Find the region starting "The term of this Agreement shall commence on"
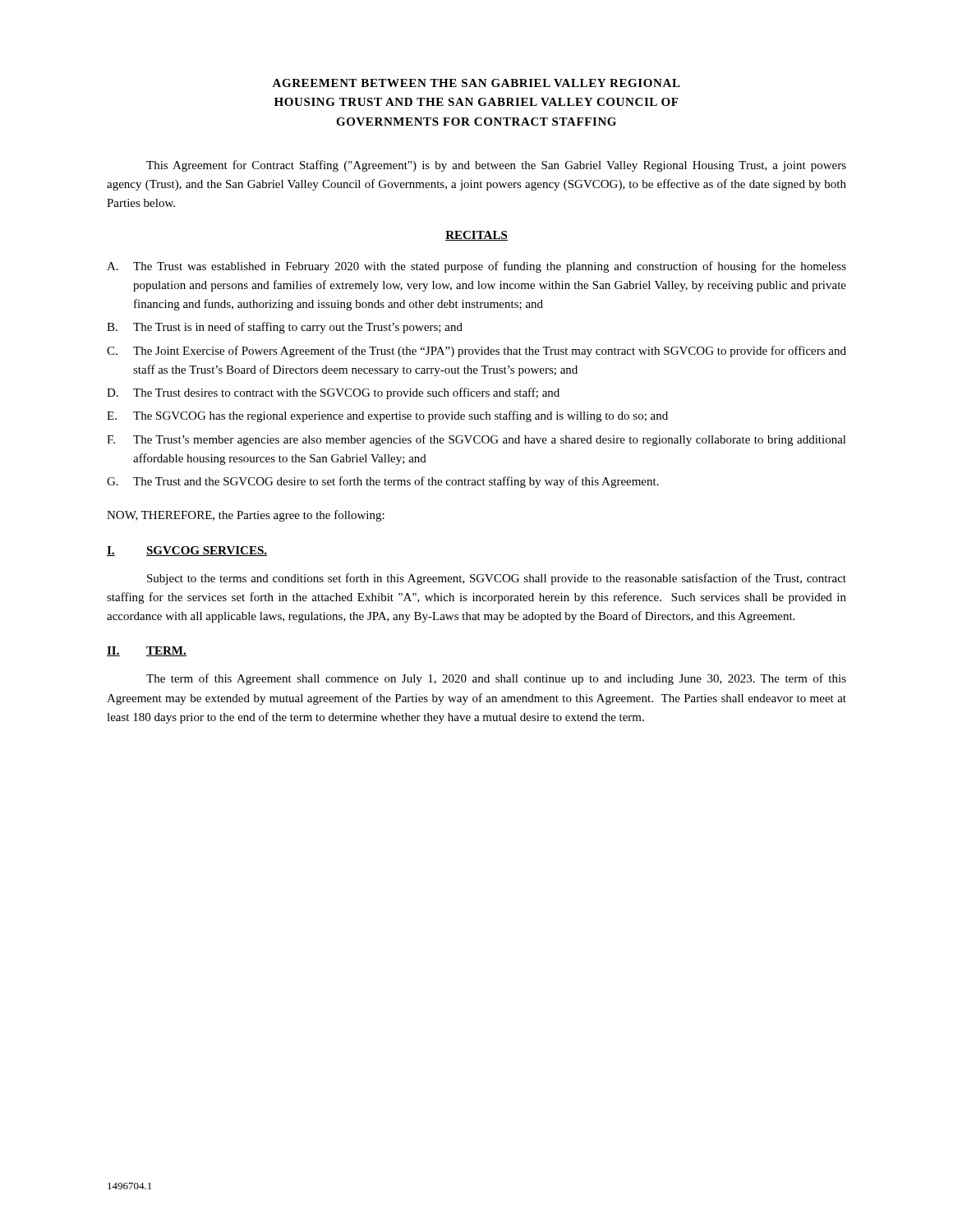 (476, 698)
